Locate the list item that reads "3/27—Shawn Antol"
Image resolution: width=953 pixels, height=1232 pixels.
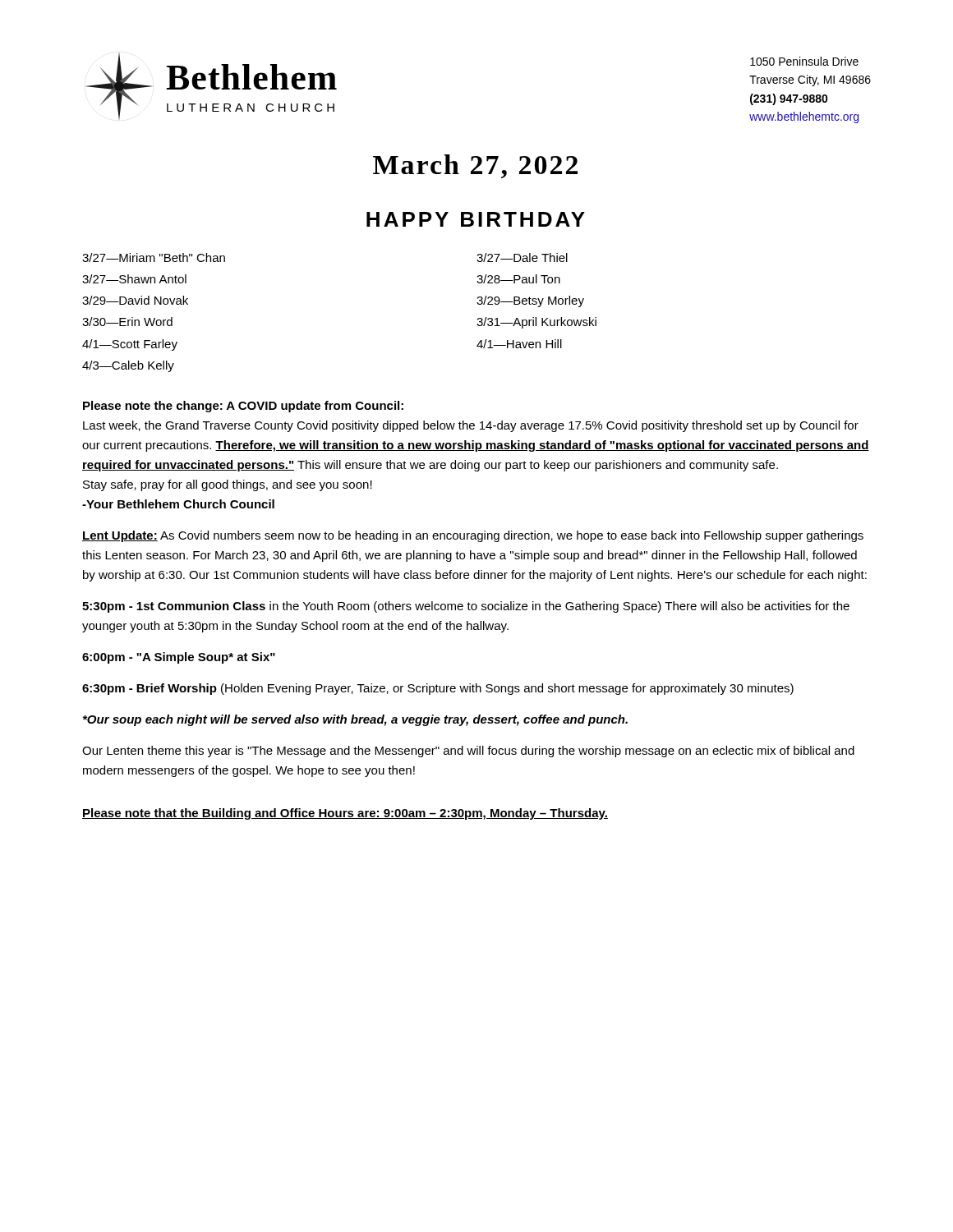coord(135,279)
